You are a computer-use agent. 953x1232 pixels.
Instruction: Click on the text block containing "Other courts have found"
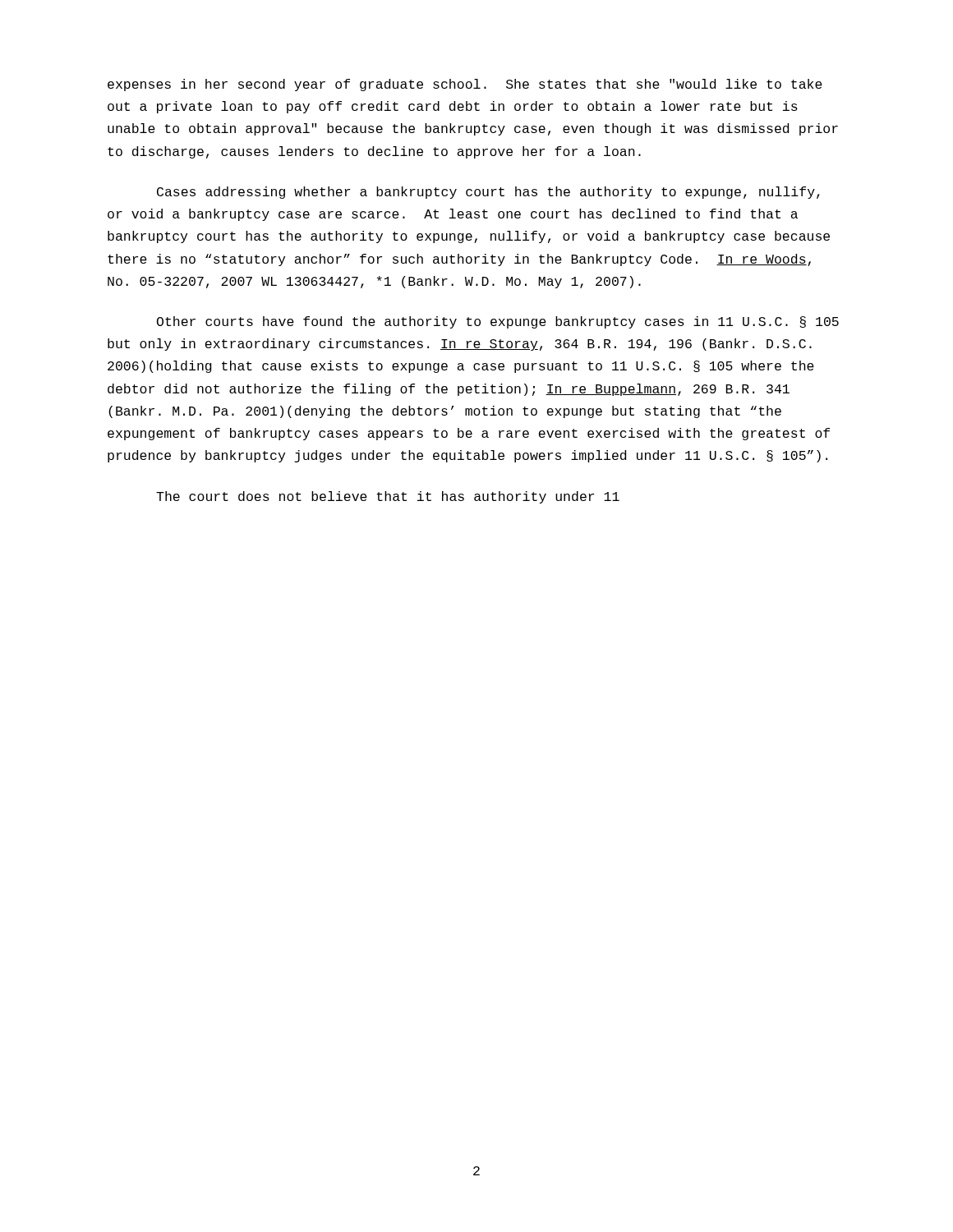pyautogui.click(x=473, y=389)
